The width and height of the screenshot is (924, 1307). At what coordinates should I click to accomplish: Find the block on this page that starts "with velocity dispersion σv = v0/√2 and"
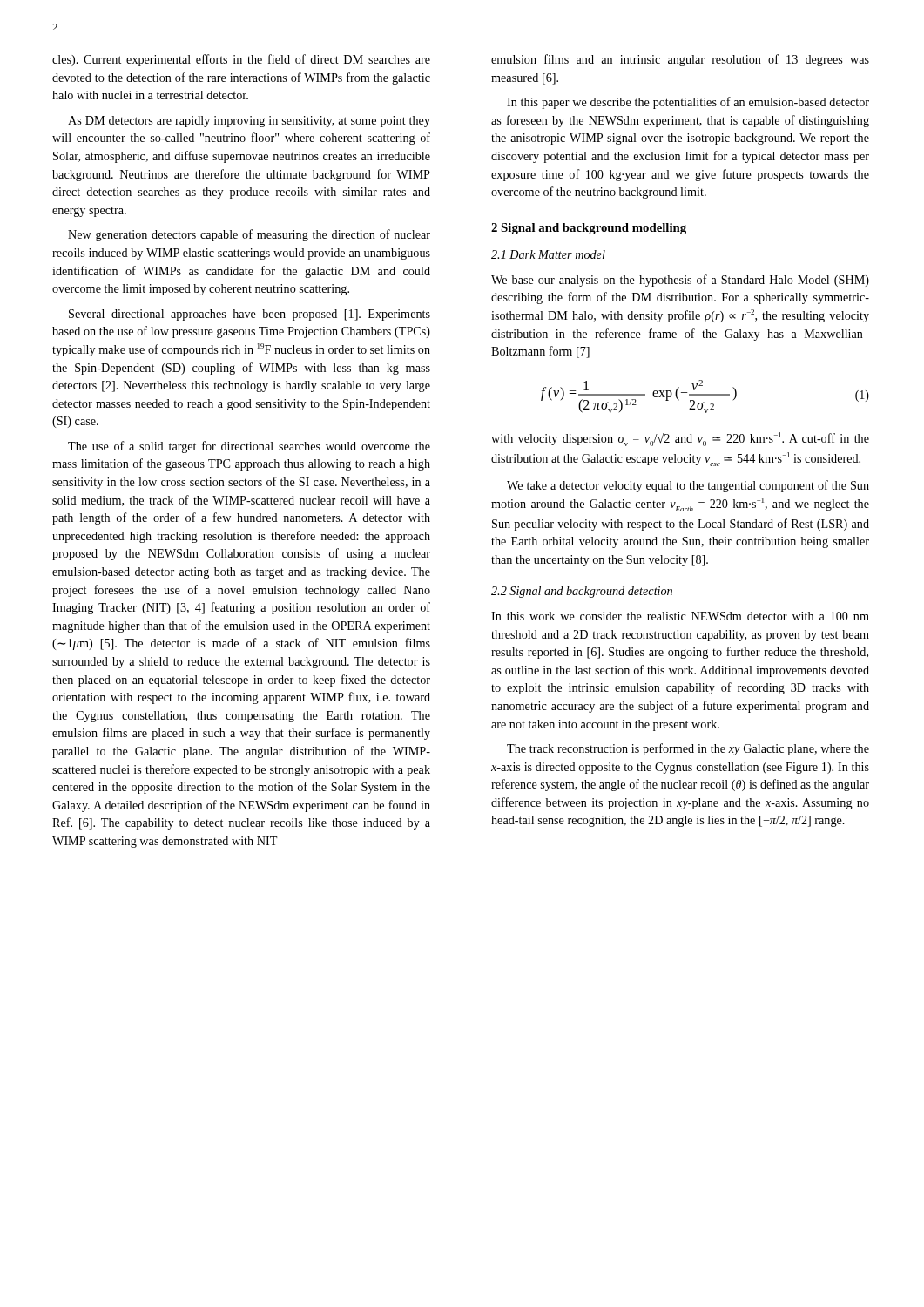pyautogui.click(x=680, y=499)
